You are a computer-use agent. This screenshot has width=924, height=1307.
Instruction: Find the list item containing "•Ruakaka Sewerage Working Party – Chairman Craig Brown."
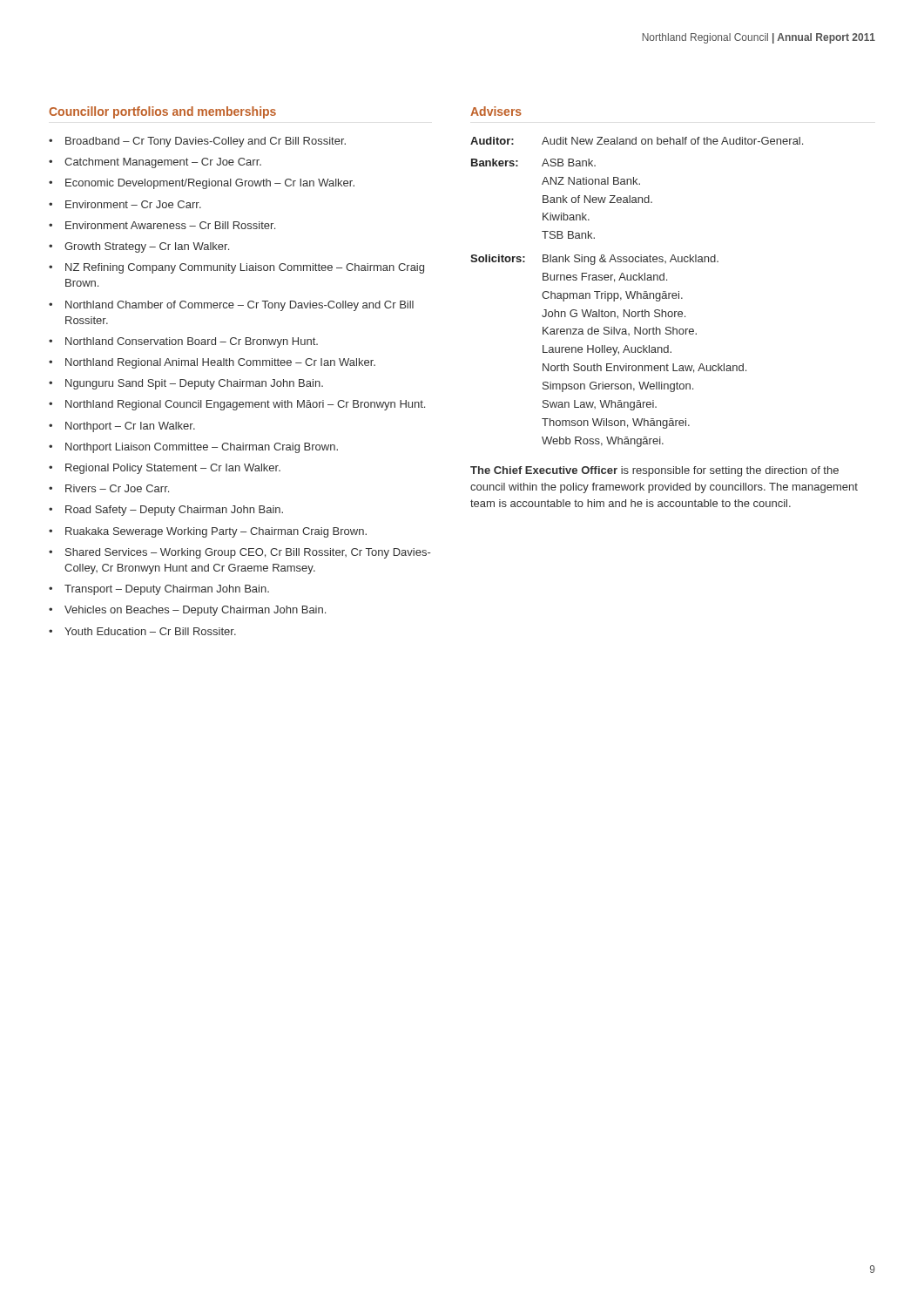point(240,531)
